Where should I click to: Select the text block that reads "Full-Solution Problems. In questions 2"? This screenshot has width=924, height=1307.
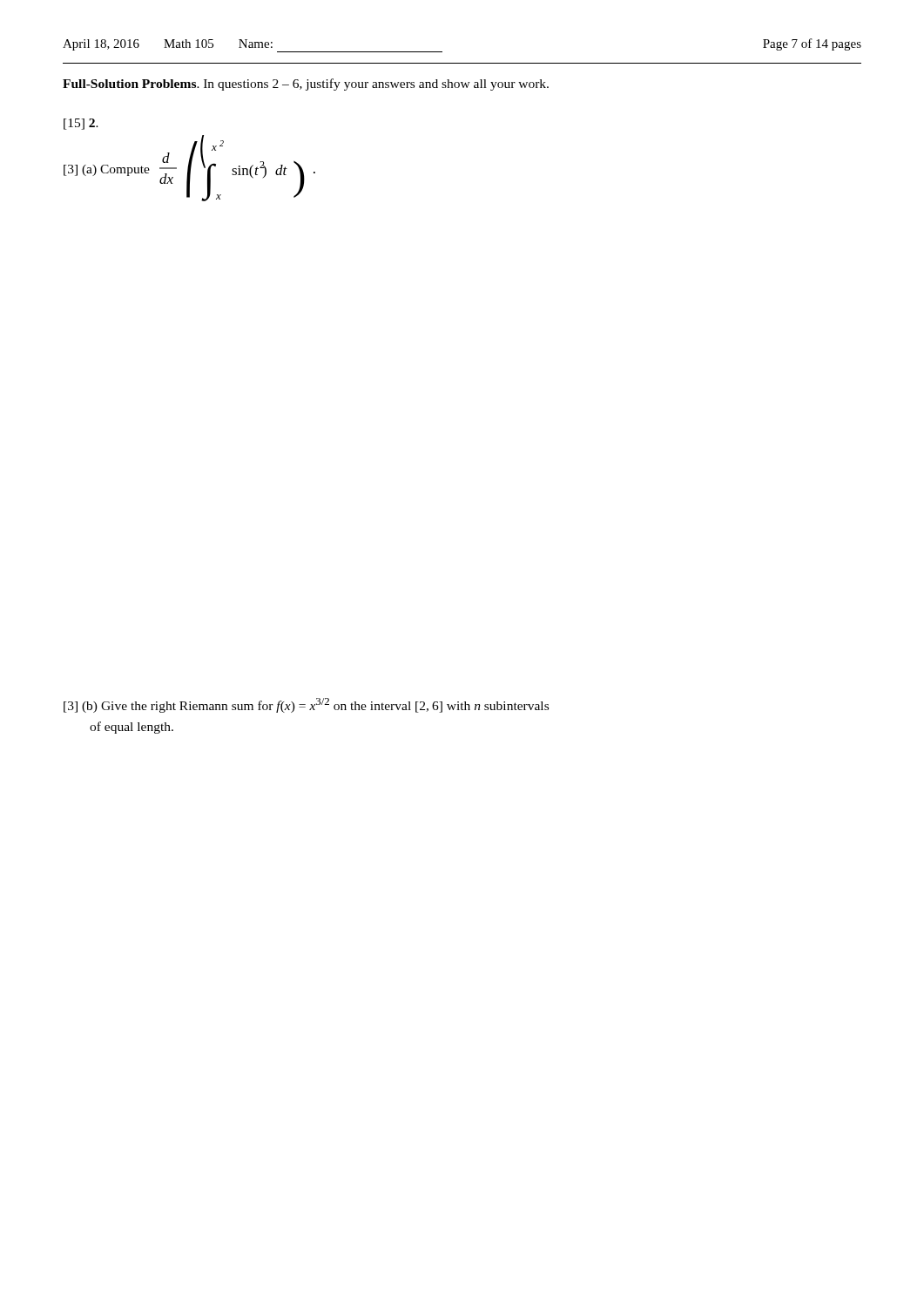coord(306,83)
